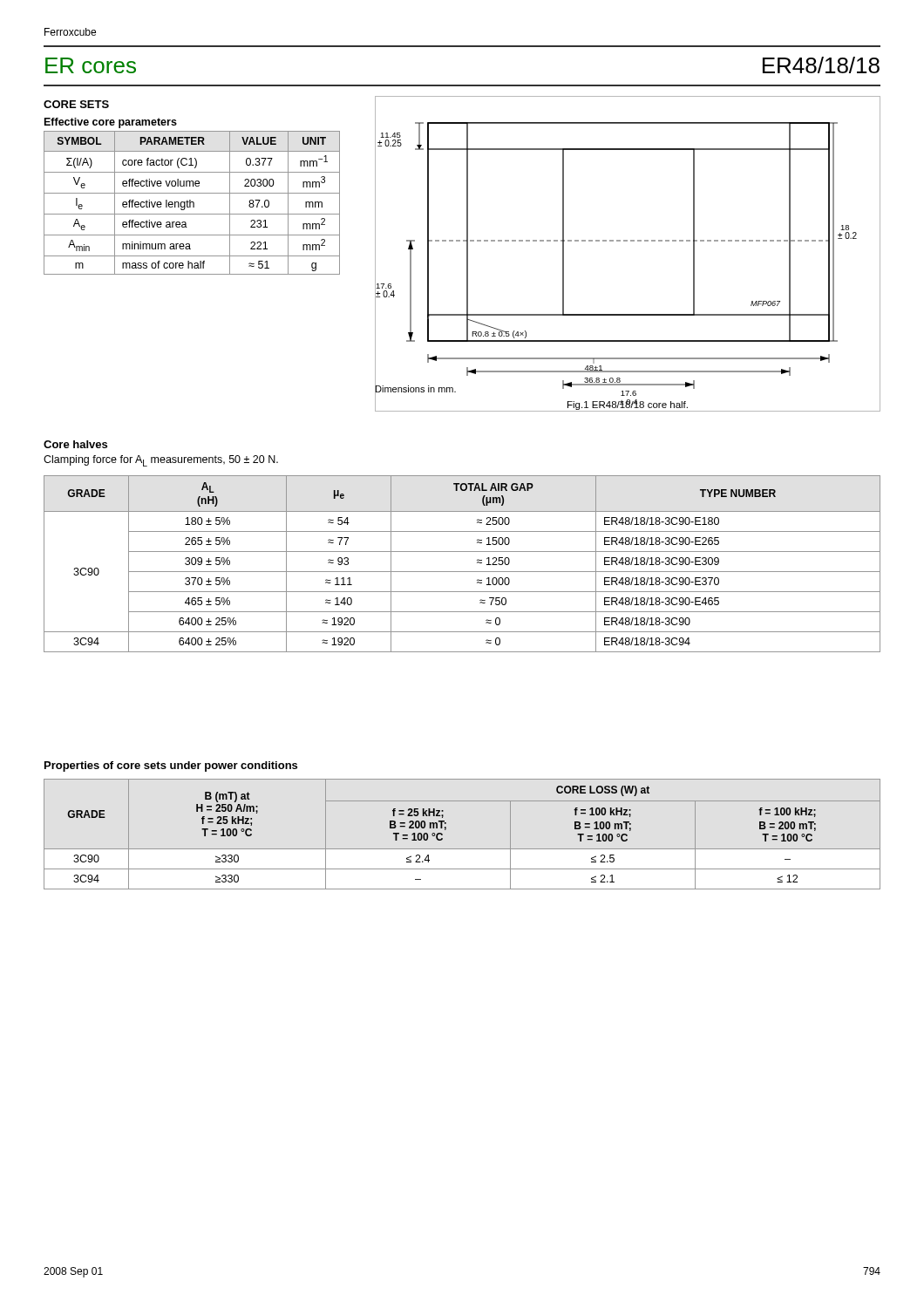Click where it says "Dimensions in mm."
The image size is (924, 1308).
(416, 389)
